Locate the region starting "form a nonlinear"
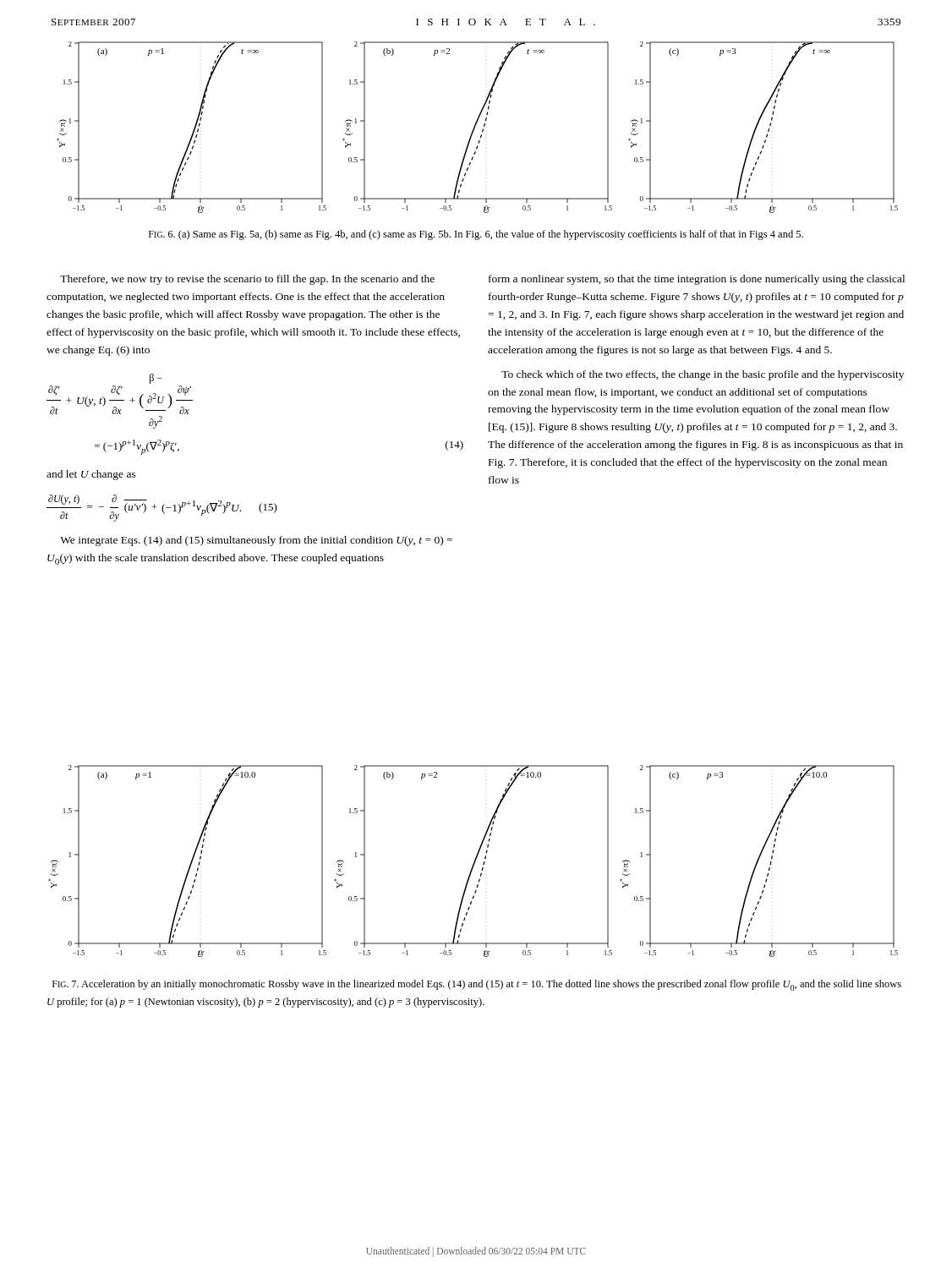The height and width of the screenshot is (1268, 952). click(697, 380)
